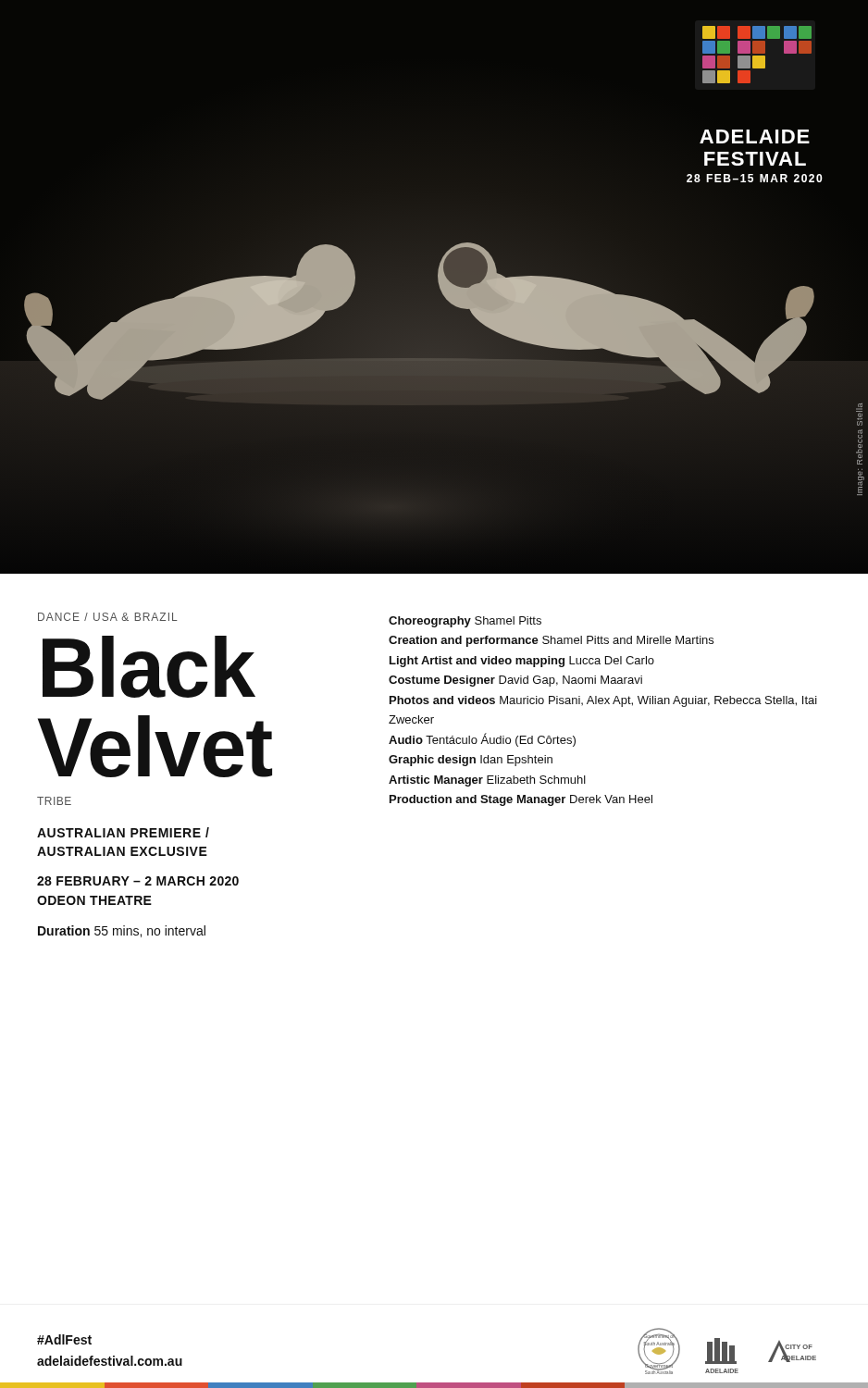This screenshot has width=868, height=1388.
Task: Locate the title
Action: click(155, 708)
